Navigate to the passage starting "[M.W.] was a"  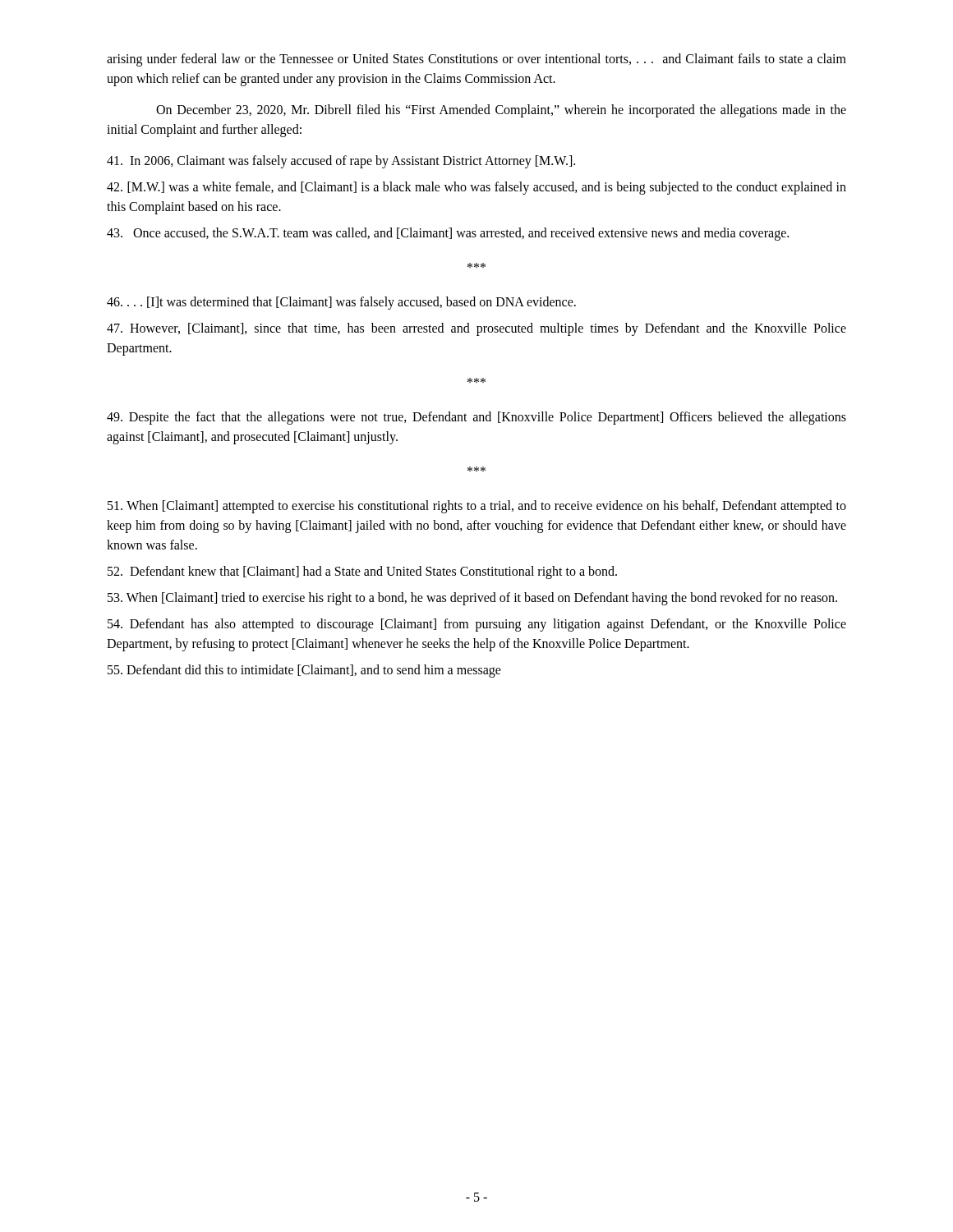(x=476, y=197)
